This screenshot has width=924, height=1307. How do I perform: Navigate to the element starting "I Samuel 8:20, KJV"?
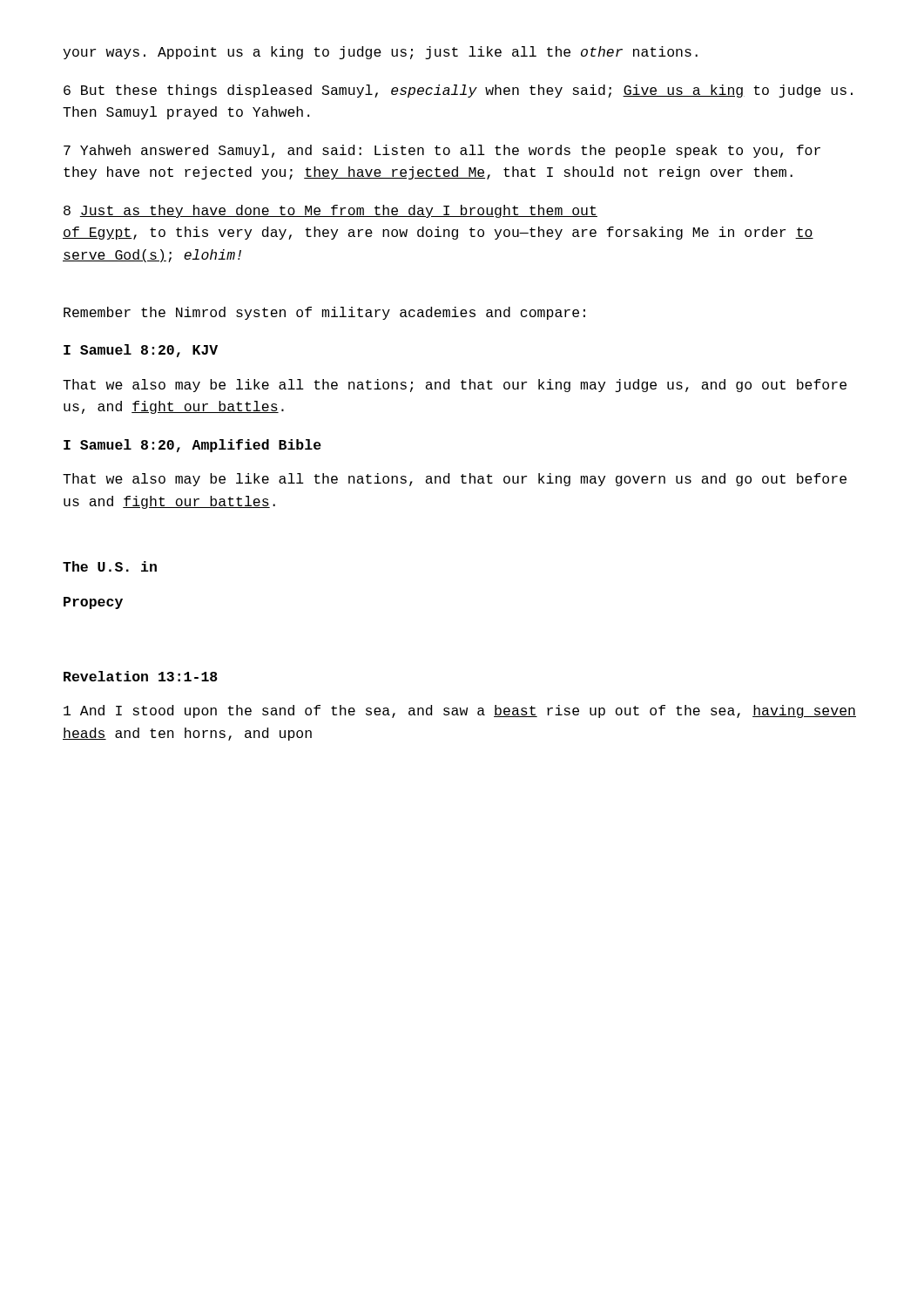[x=140, y=351]
